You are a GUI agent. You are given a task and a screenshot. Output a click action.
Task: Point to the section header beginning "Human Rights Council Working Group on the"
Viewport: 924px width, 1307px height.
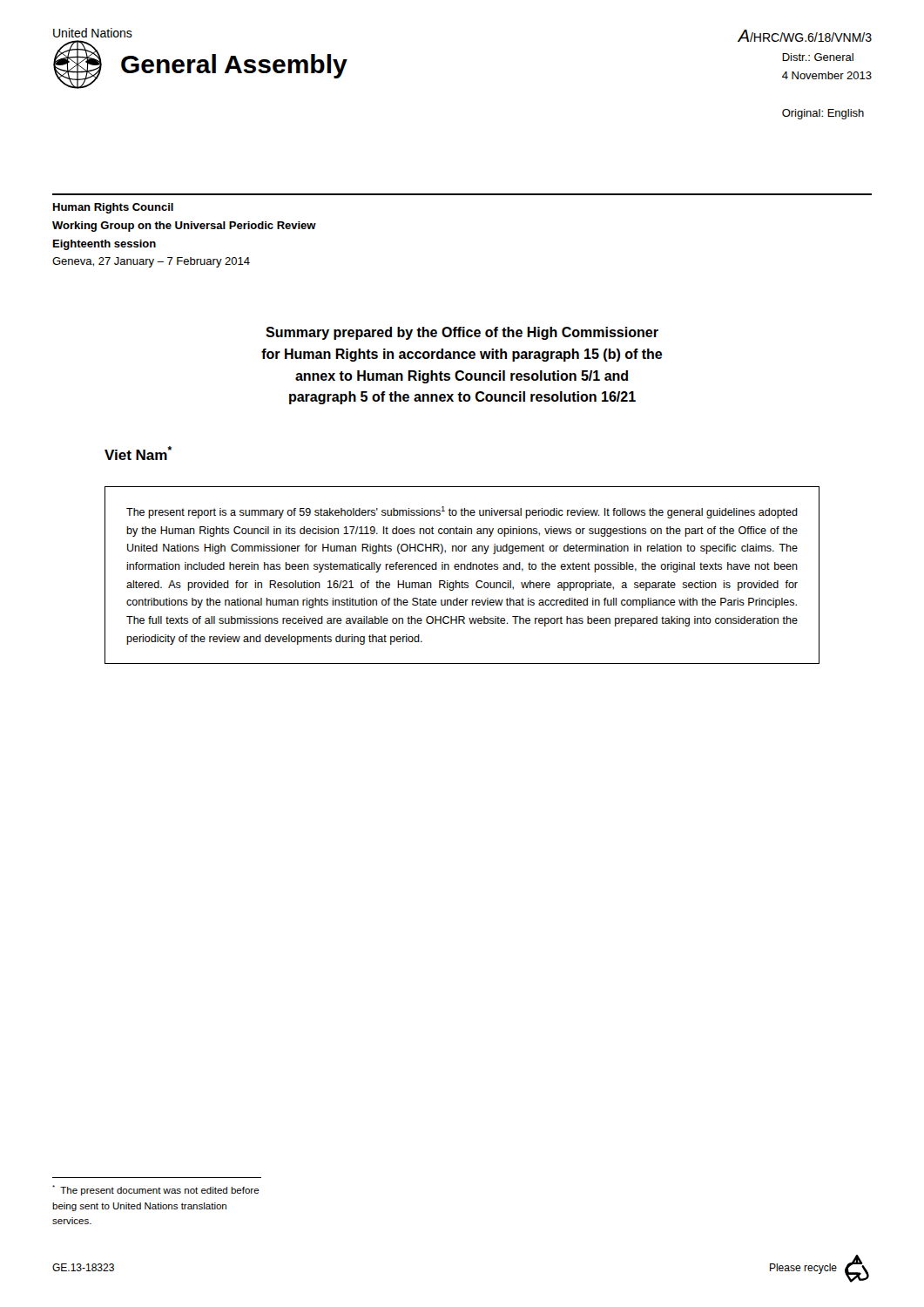coord(184,234)
